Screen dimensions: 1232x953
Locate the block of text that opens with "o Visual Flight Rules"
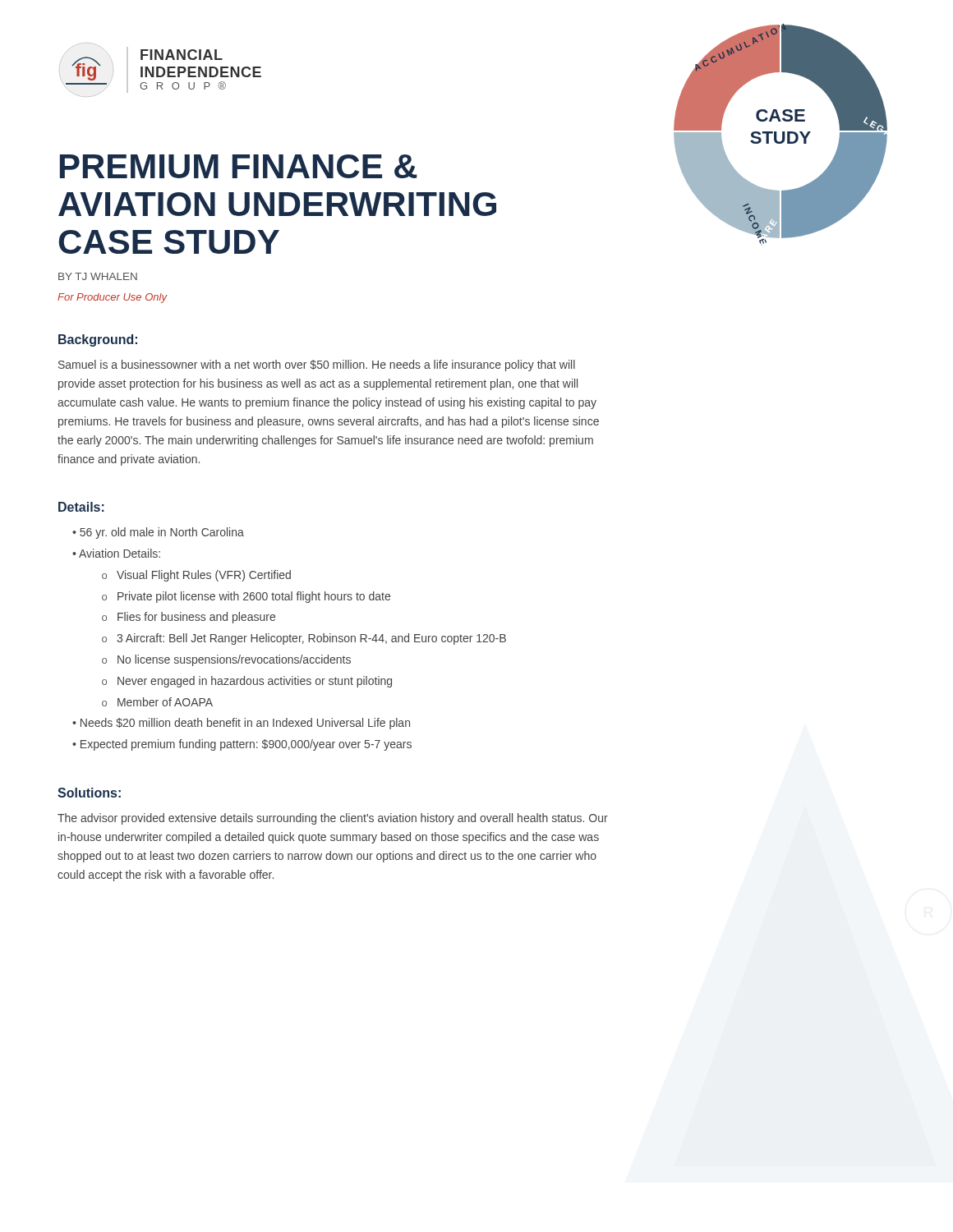pos(195,576)
